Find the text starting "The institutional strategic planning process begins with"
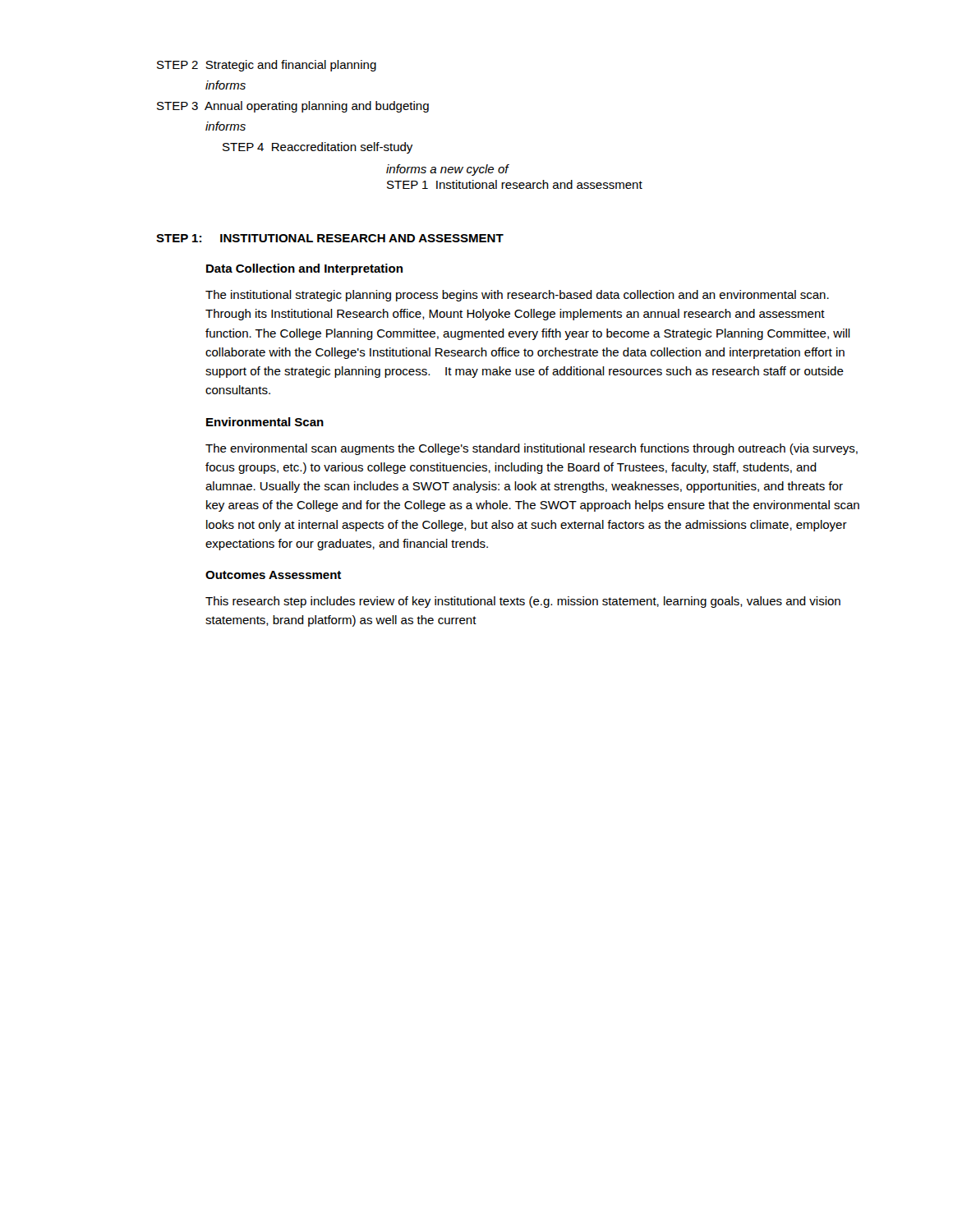Viewport: 953px width, 1232px height. [x=528, y=342]
